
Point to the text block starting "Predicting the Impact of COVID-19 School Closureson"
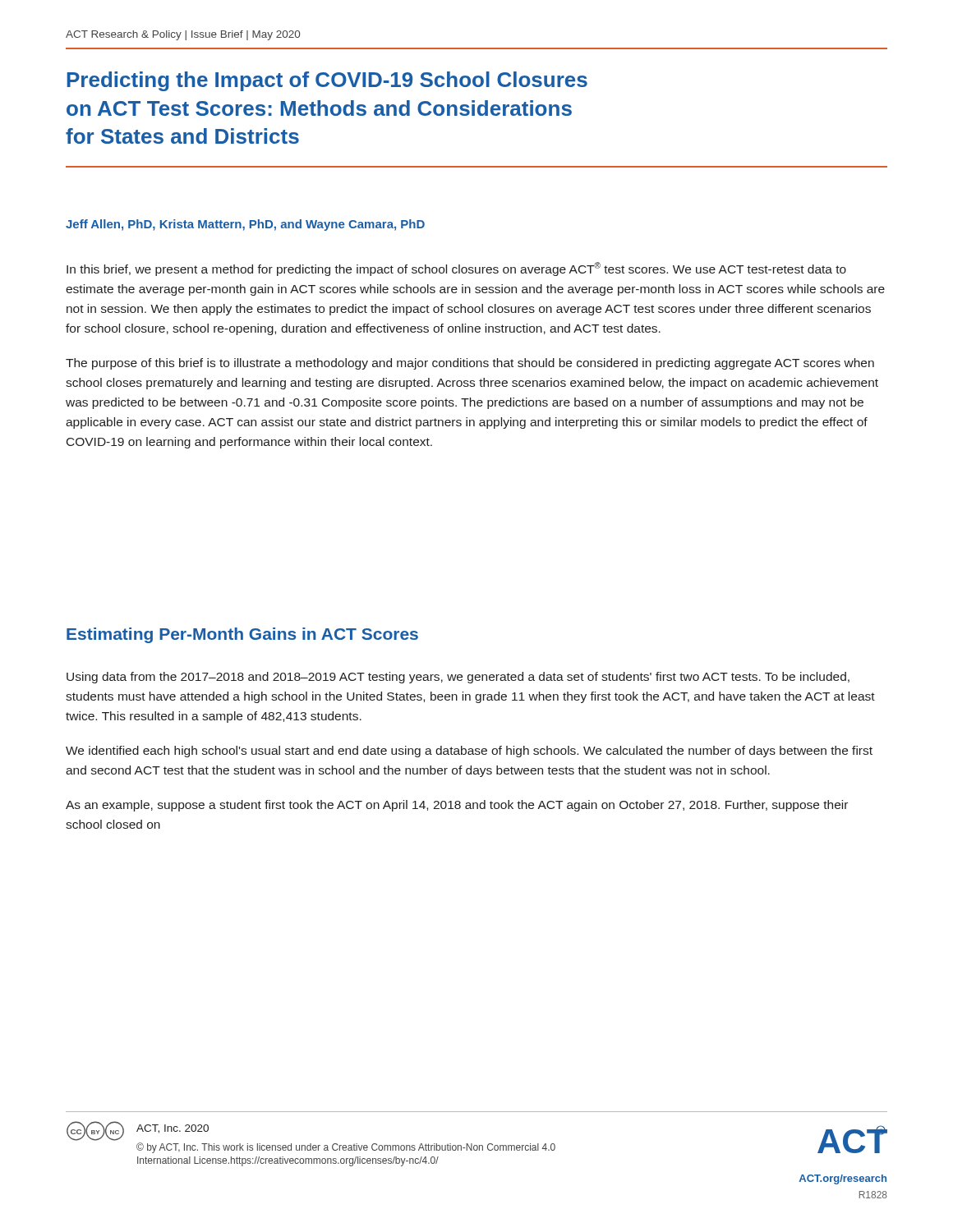[476, 108]
